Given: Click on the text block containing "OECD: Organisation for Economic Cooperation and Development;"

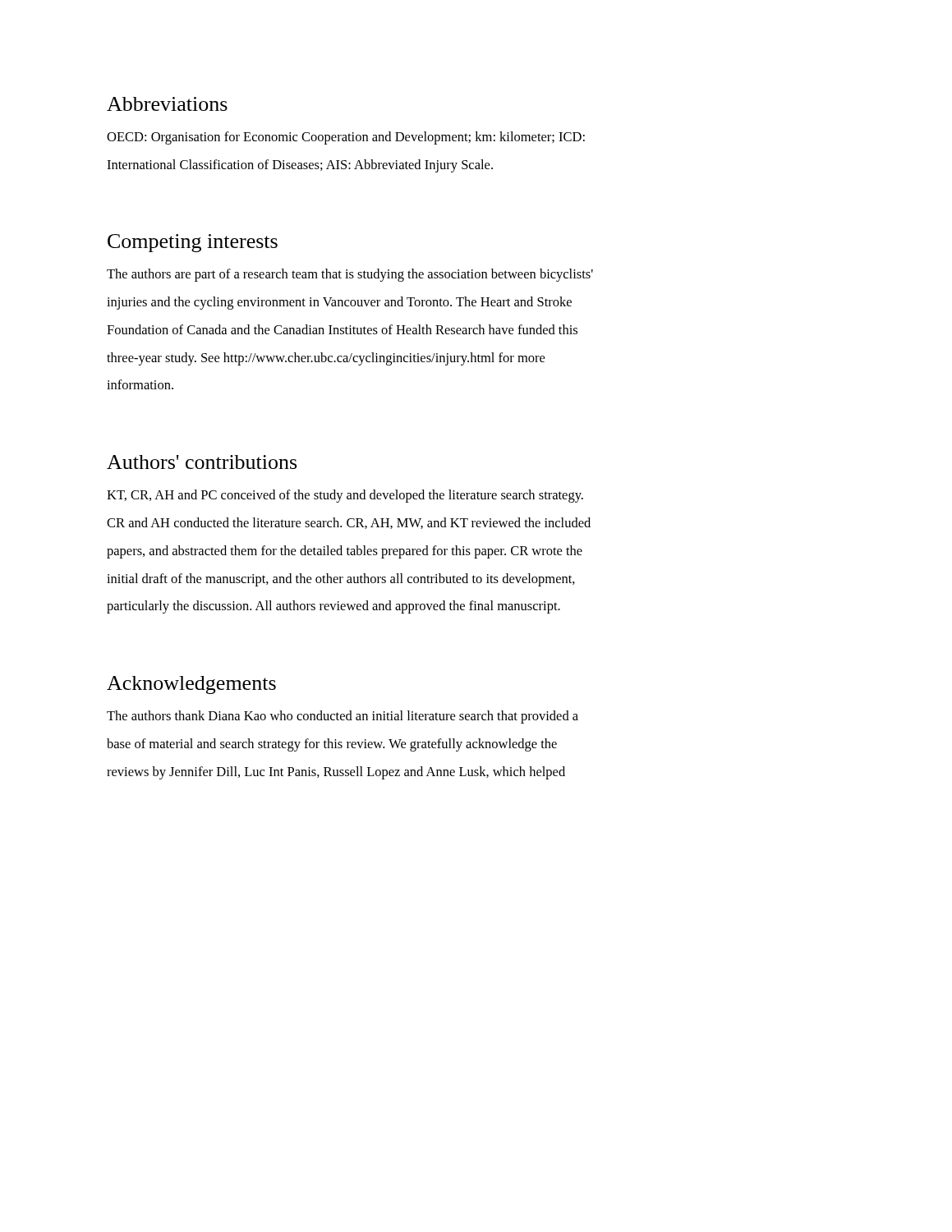Looking at the screenshot, I should point(346,150).
